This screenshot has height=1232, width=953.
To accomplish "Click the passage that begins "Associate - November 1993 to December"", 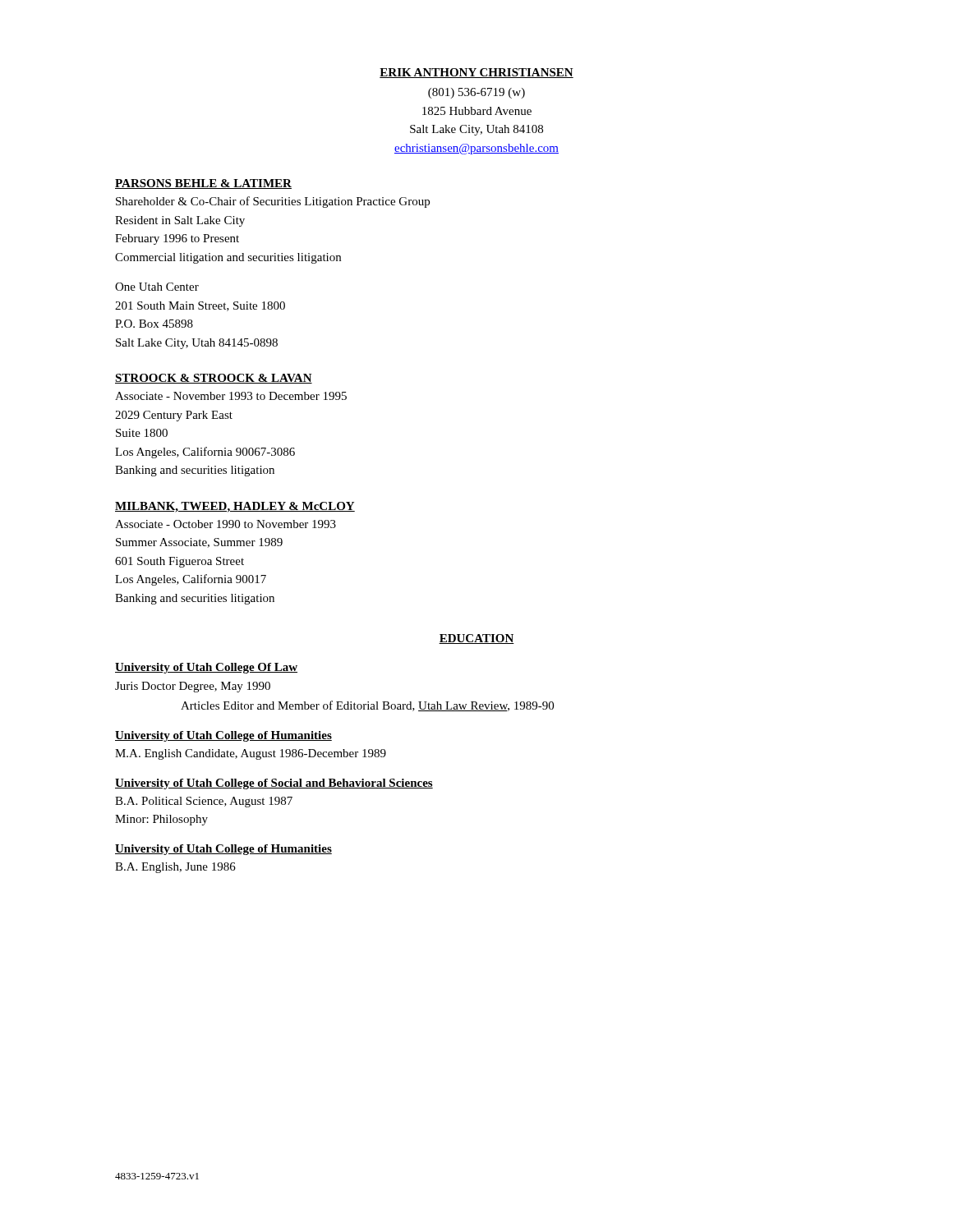I will point(231,396).
